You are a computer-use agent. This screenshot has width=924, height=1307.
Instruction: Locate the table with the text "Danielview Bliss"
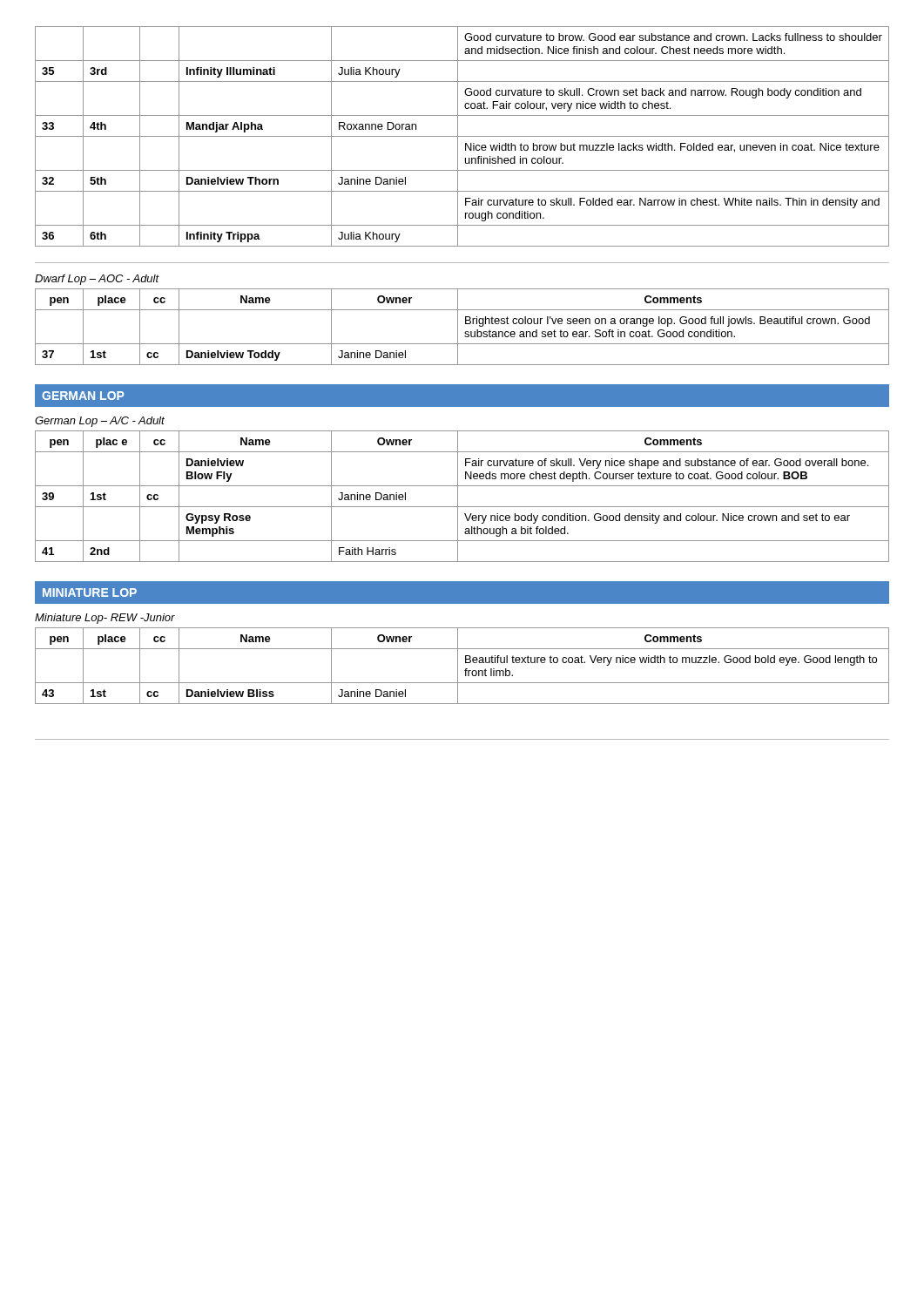[x=462, y=666]
